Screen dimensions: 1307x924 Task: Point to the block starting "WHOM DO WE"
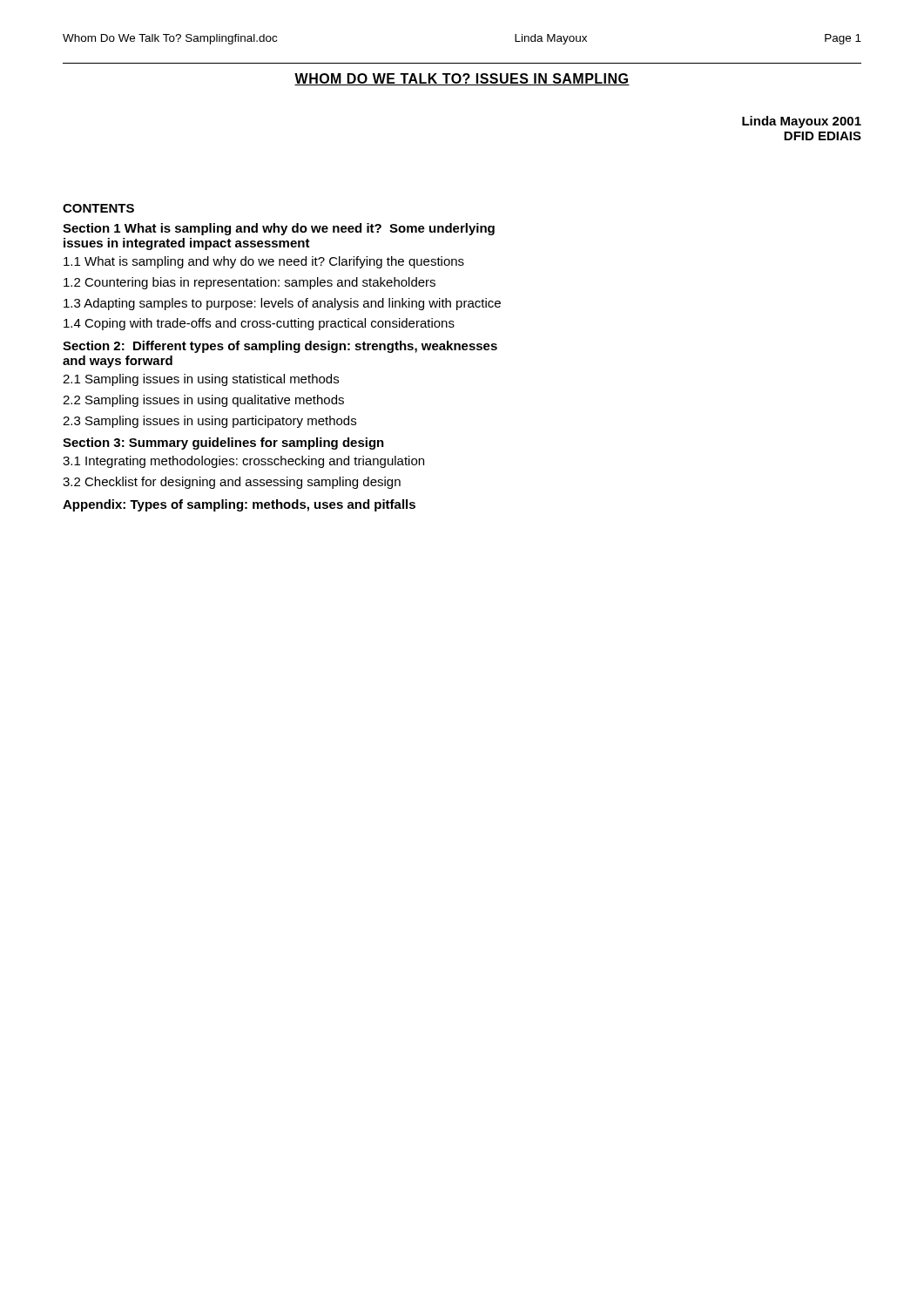462,79
